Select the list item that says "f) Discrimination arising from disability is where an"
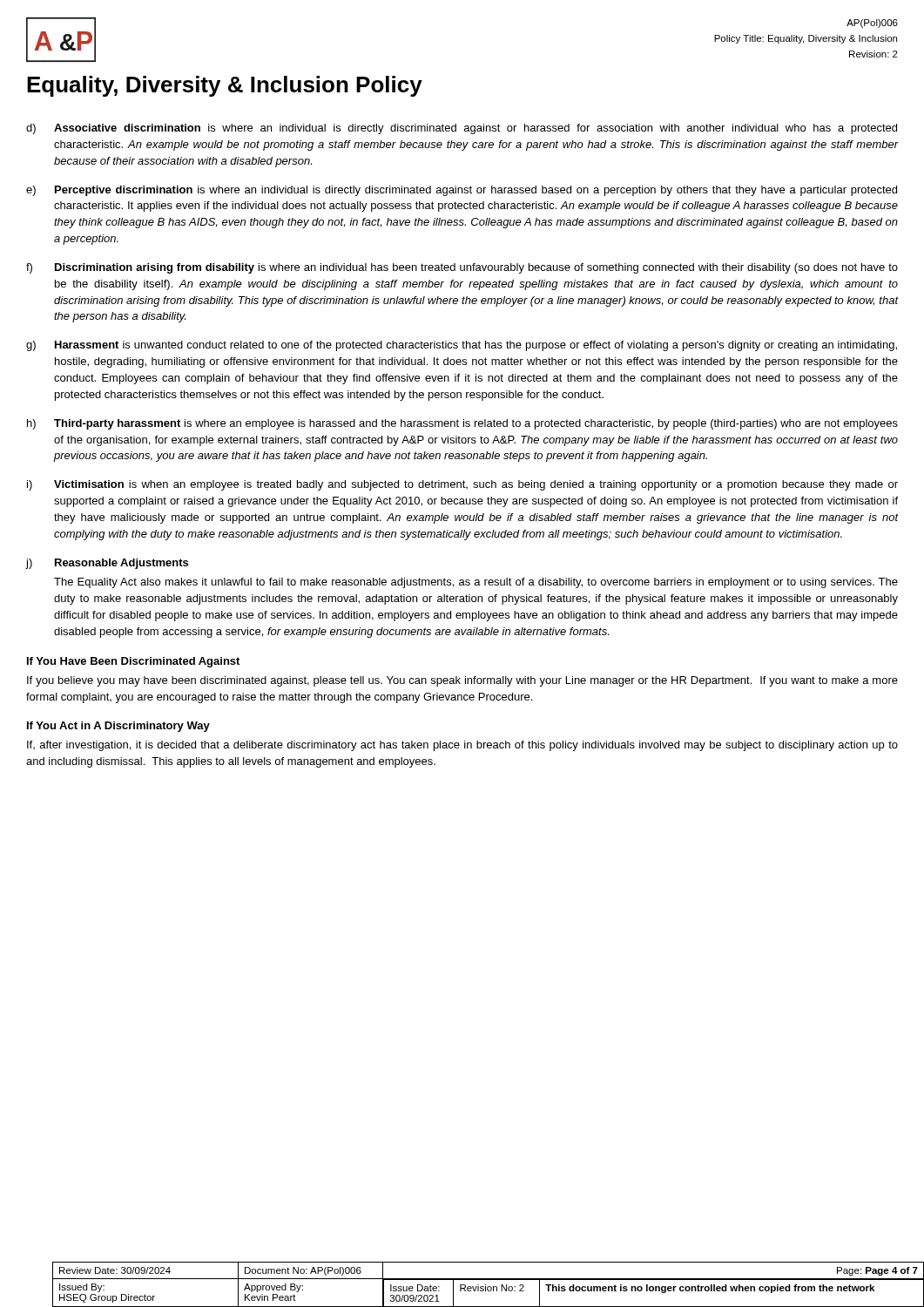The height and width of the screenshot is (1307, 924). pyautogui.click(x=462, y=292)
